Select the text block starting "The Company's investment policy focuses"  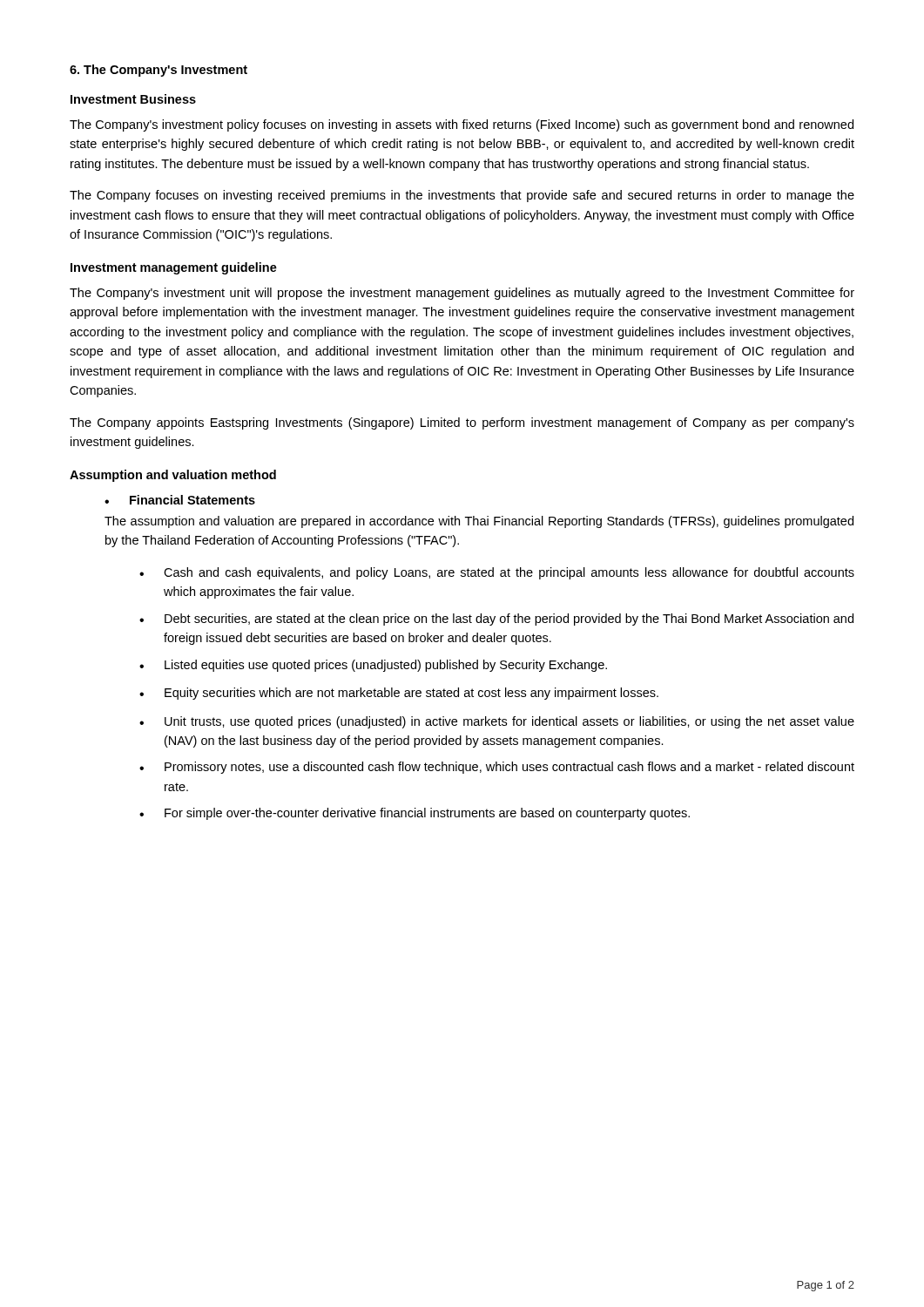462,144
